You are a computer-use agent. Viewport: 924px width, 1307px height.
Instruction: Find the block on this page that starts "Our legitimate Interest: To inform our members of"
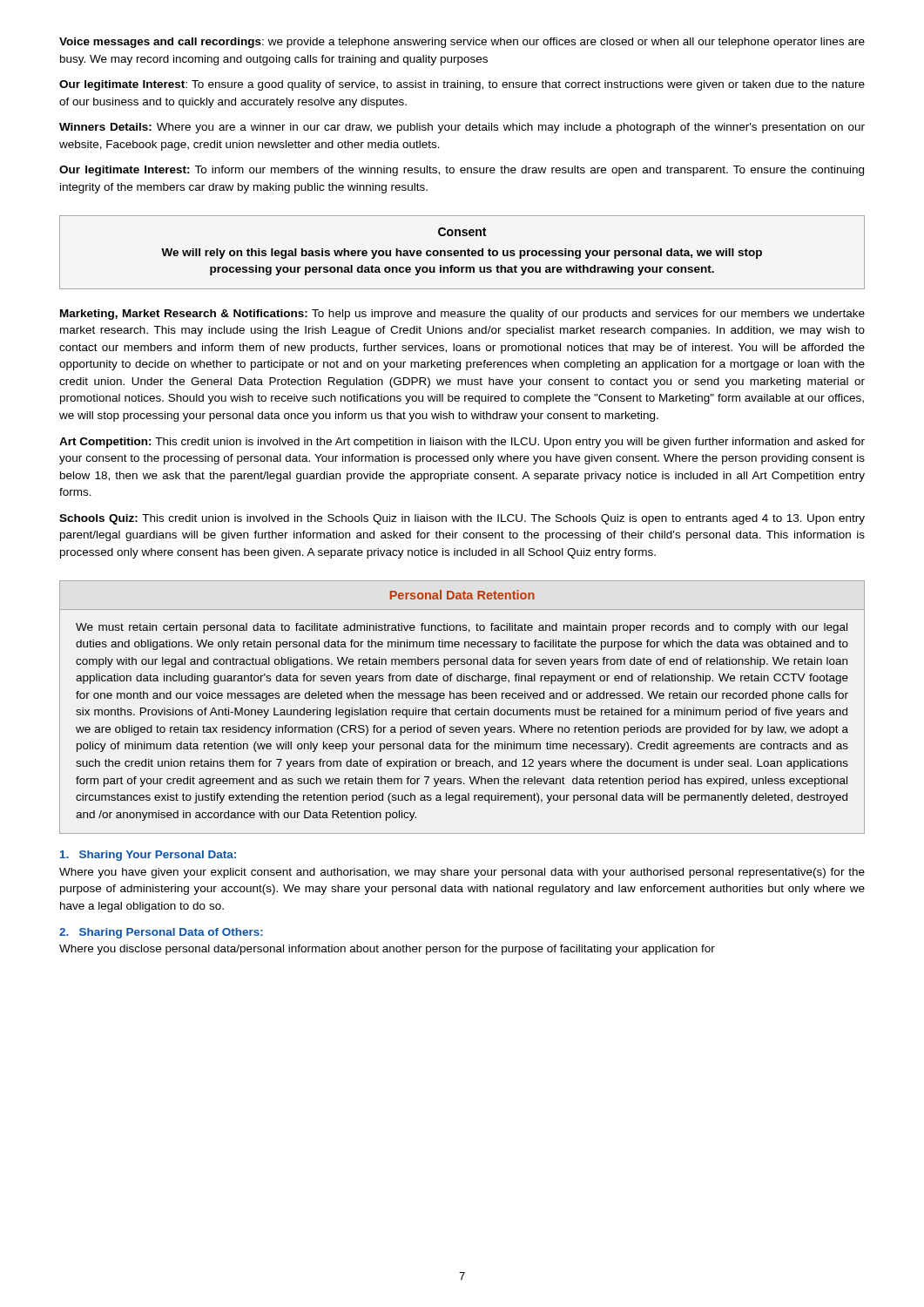pyautogui.click(x=462, y=178)
